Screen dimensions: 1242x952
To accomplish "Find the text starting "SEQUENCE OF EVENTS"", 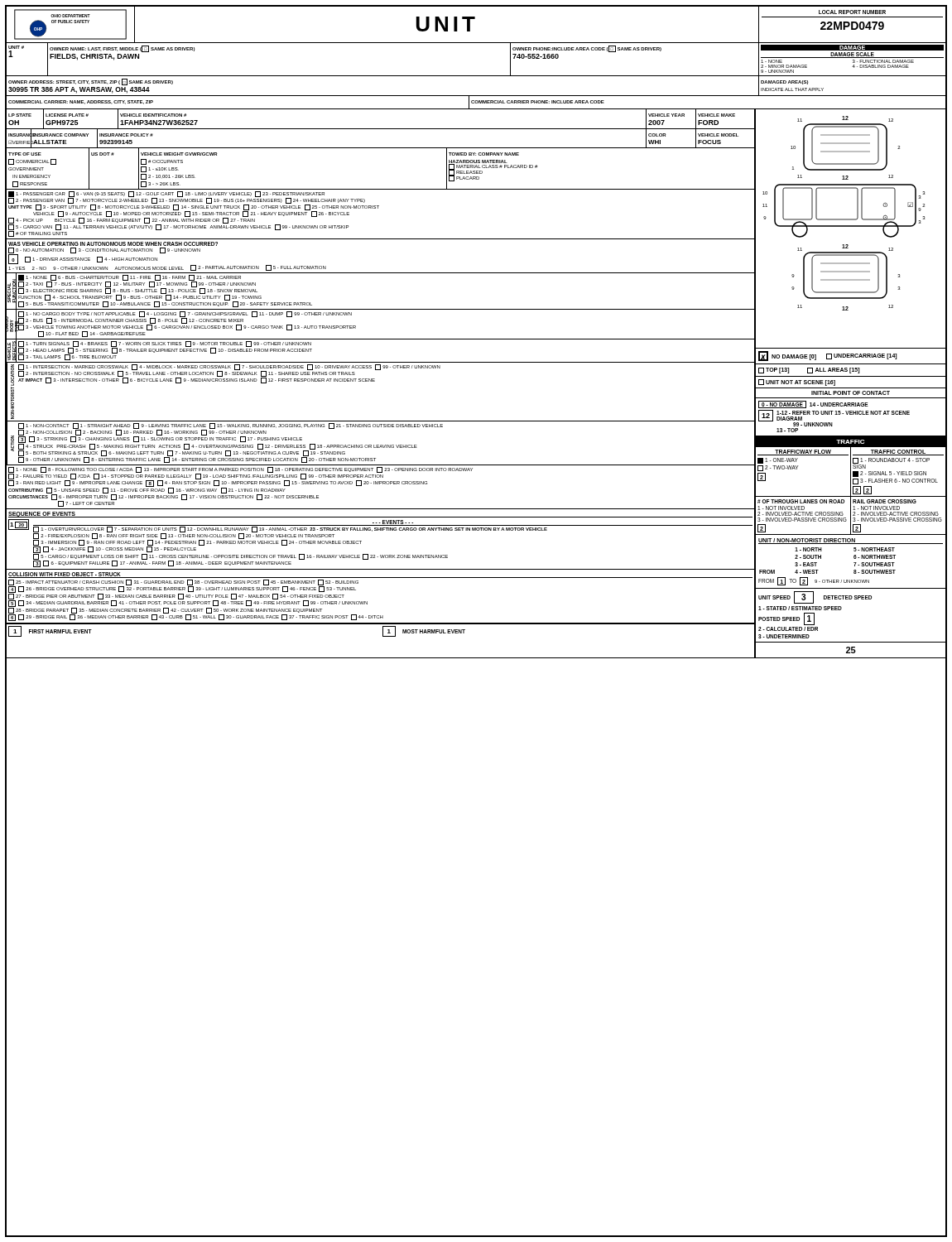I will (x=42, y=514).
